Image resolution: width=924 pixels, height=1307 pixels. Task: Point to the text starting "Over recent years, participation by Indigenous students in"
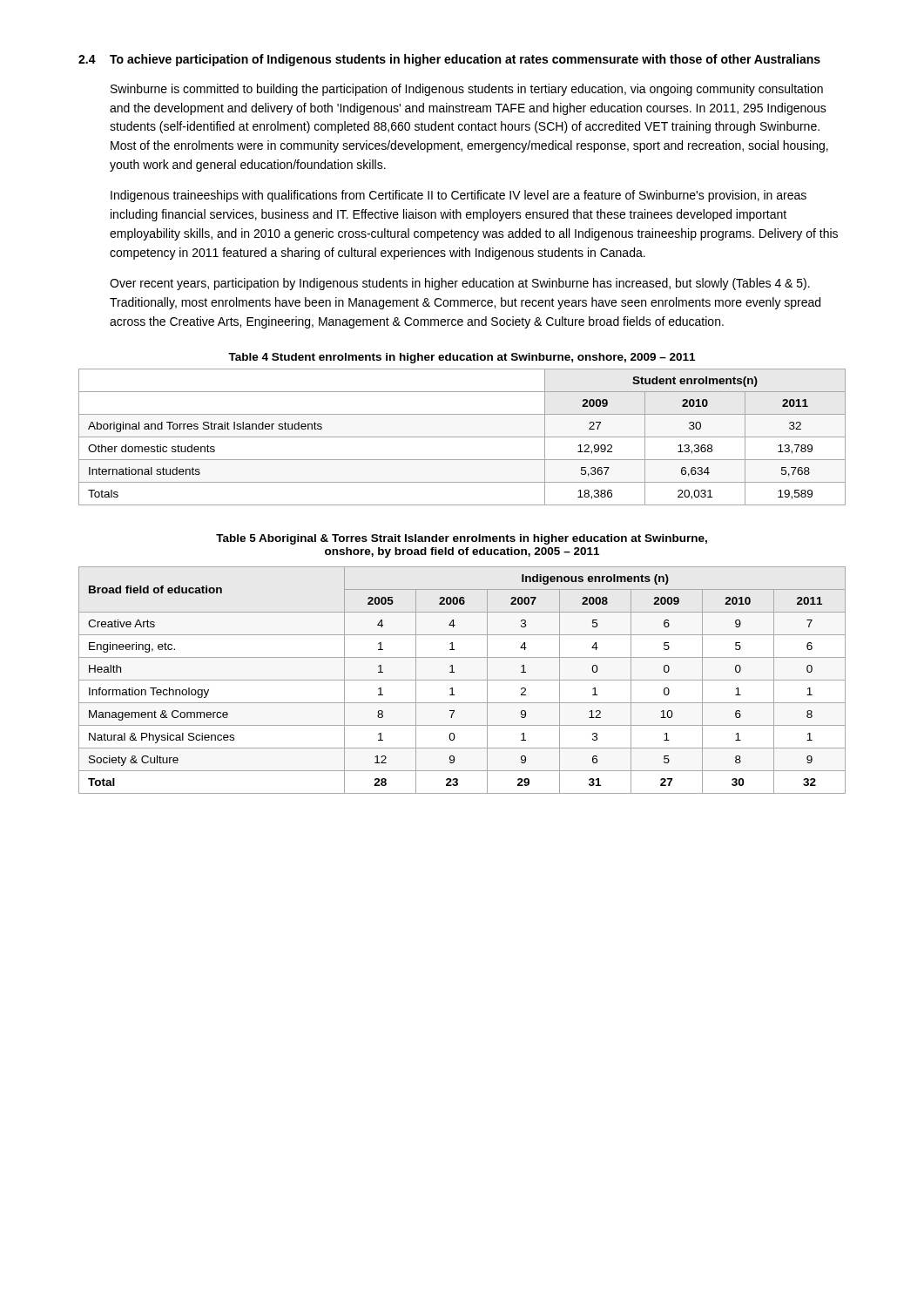(466, 302)
